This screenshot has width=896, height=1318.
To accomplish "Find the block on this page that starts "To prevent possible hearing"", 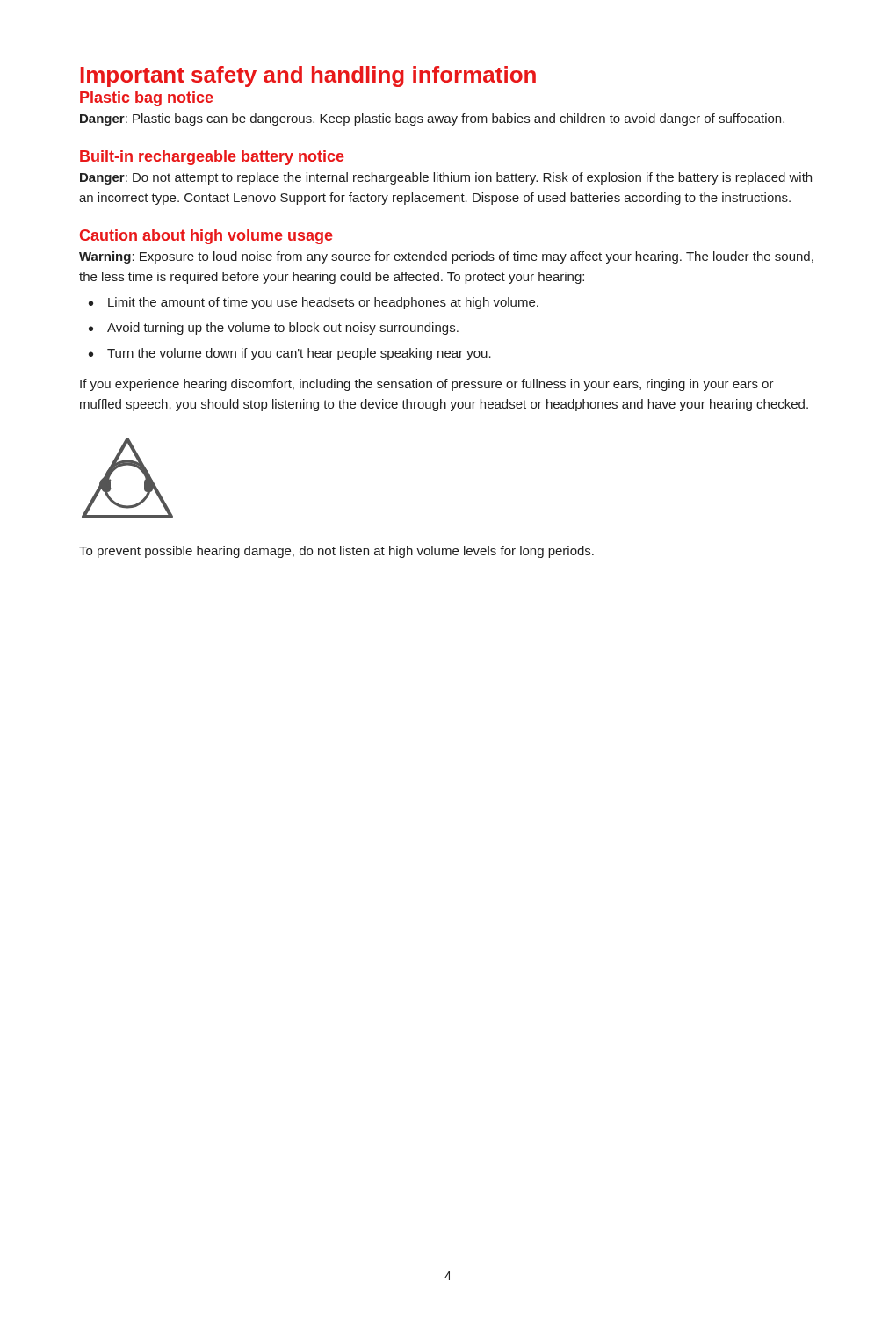I will pyautogui.click(x=448, y=550).
